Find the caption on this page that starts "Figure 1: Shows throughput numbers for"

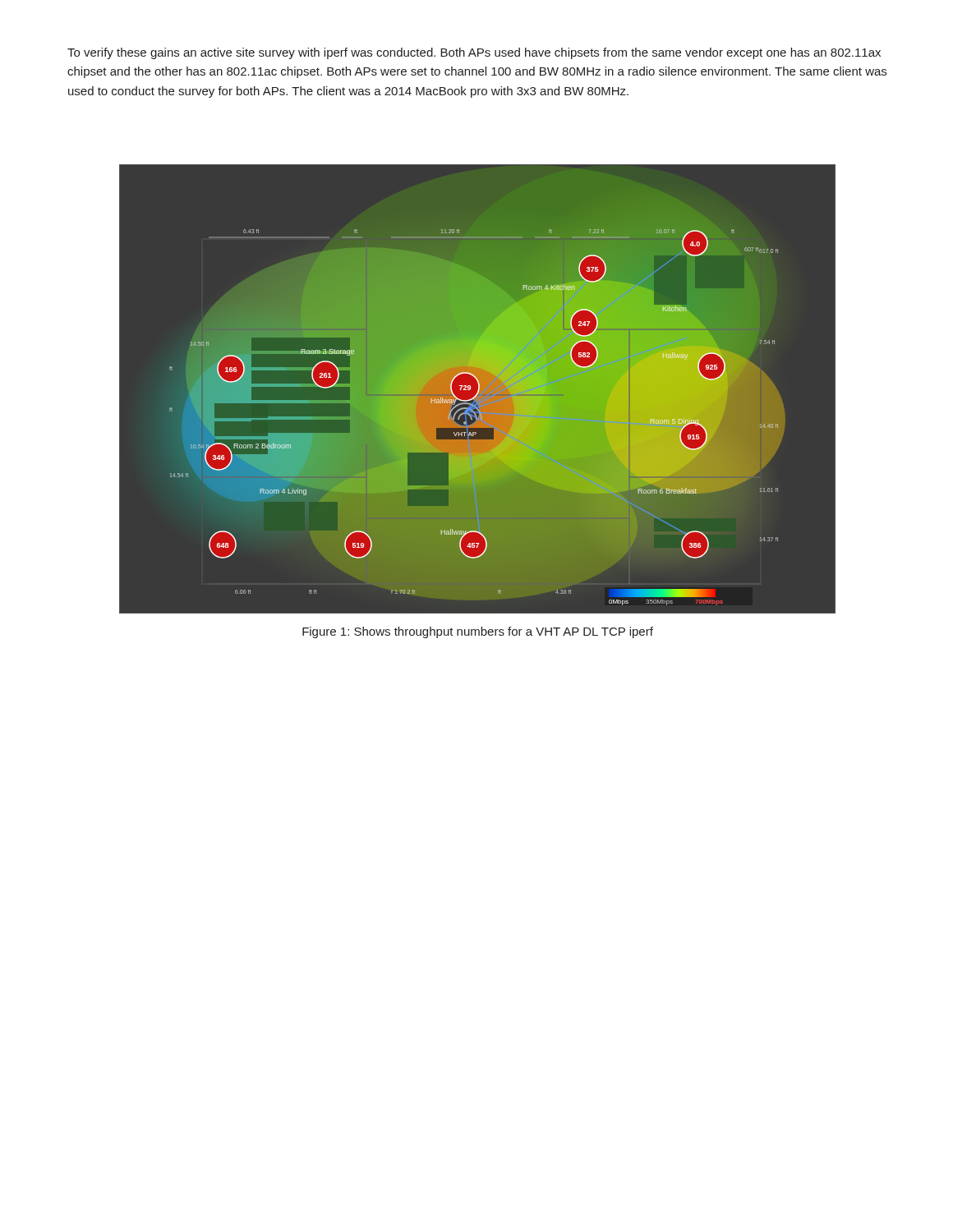coord(477,631)
